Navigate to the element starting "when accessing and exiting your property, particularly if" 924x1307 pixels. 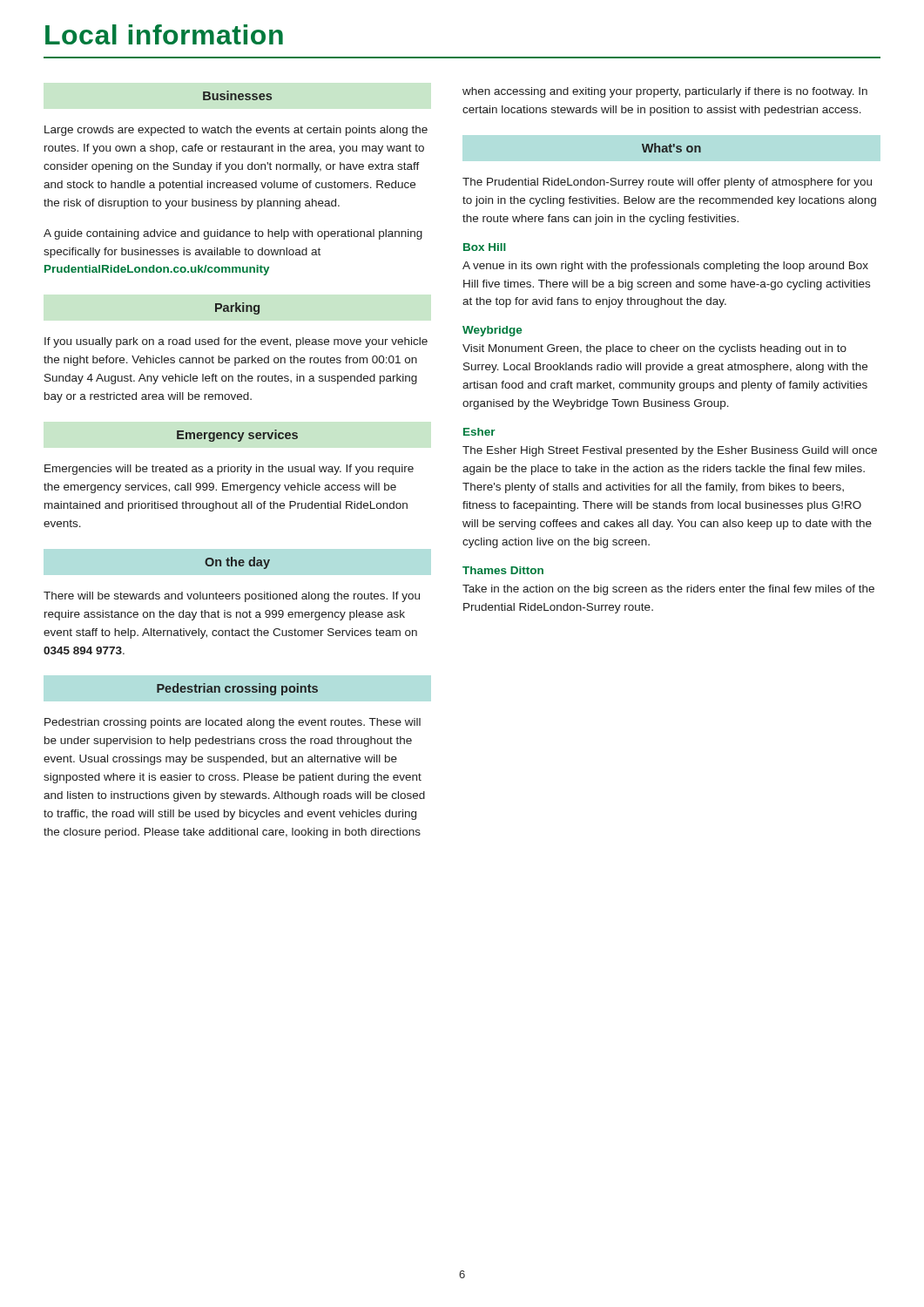pyautogui.click(x=665, y=100)
